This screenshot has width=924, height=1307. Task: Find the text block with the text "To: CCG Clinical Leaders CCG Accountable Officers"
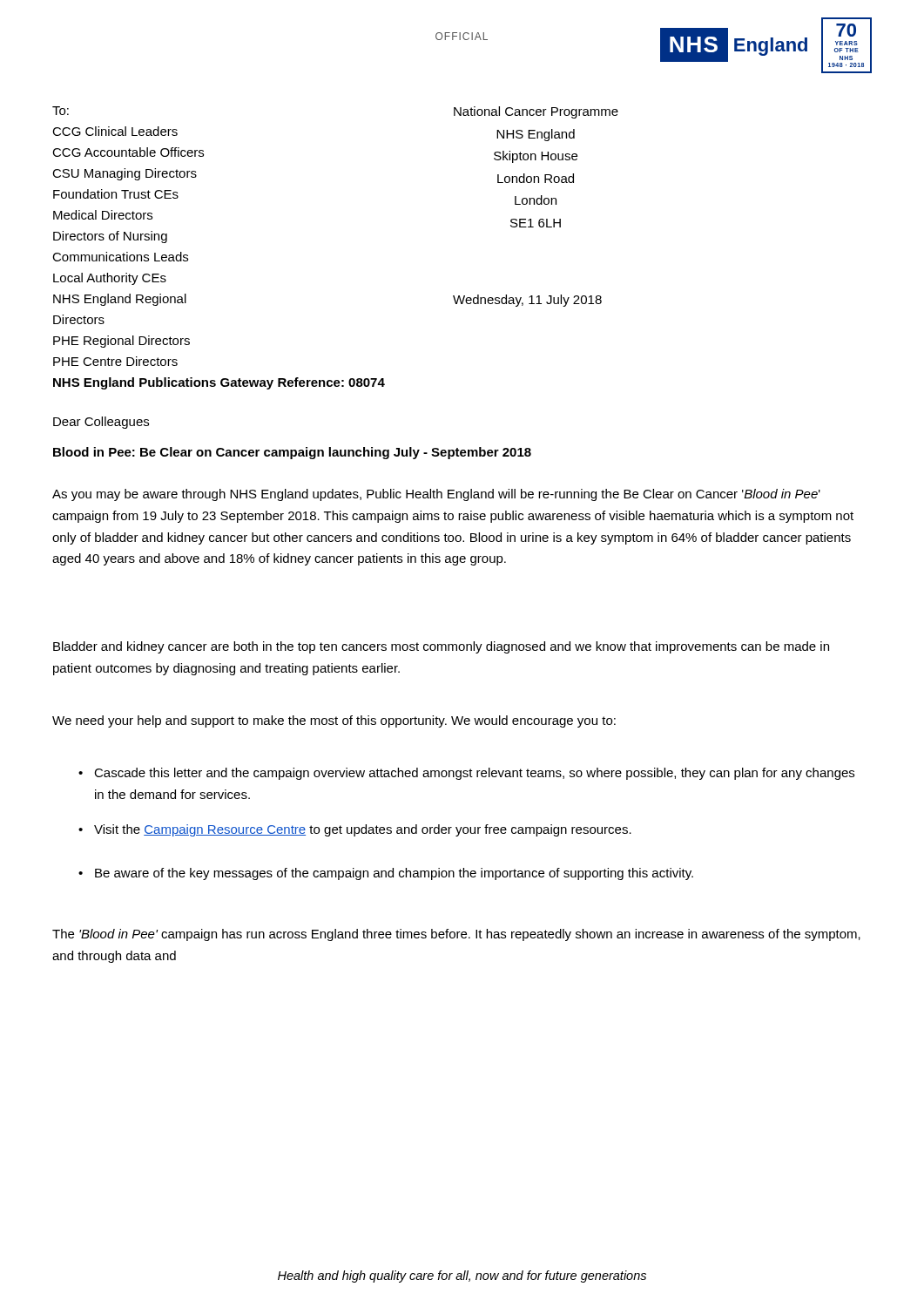pyautogui.click(x=128, y=236)
